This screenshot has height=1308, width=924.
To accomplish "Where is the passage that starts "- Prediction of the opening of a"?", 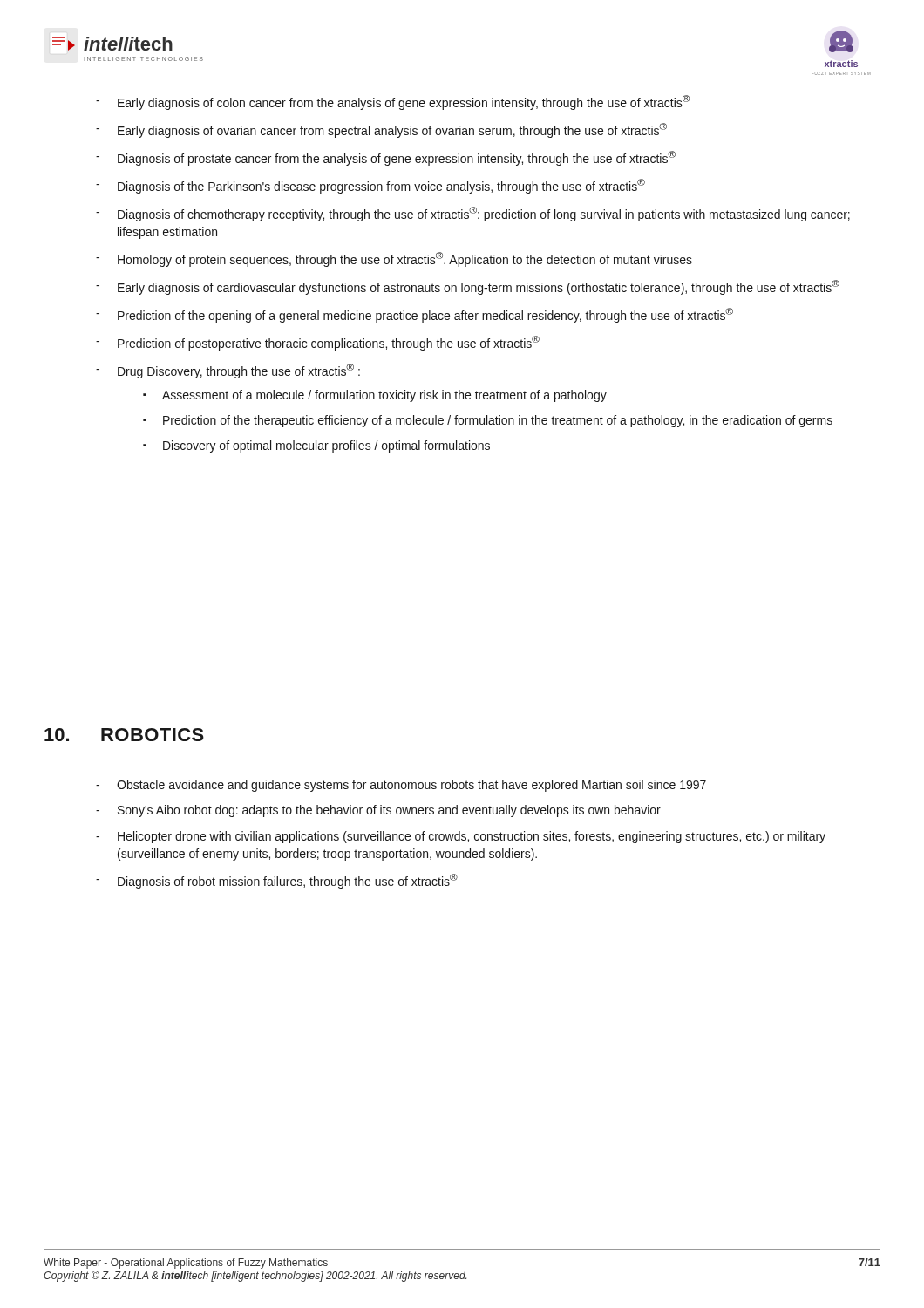I will [484, 314].
